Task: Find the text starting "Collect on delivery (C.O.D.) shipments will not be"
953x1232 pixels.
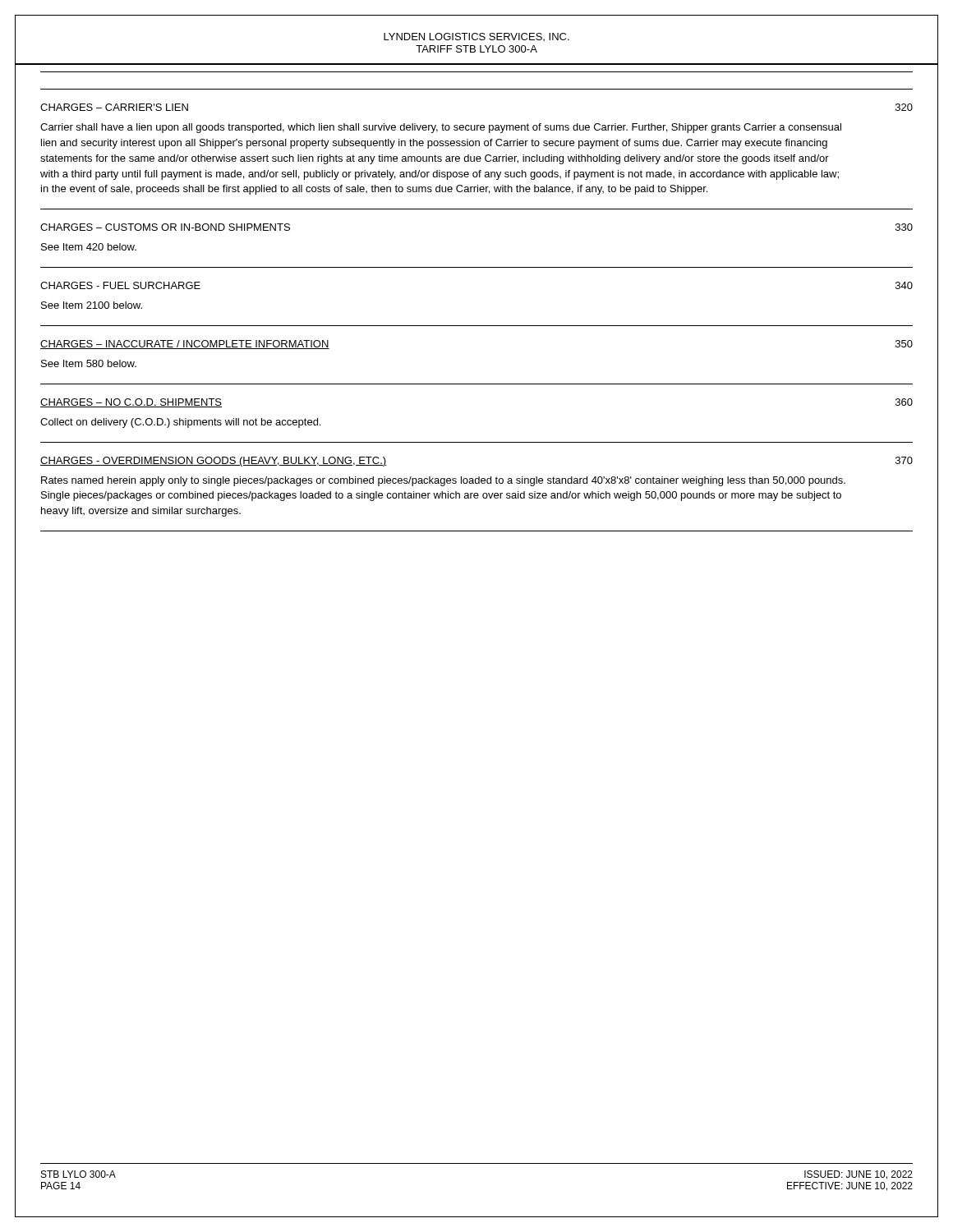Action: coord(181,422)
